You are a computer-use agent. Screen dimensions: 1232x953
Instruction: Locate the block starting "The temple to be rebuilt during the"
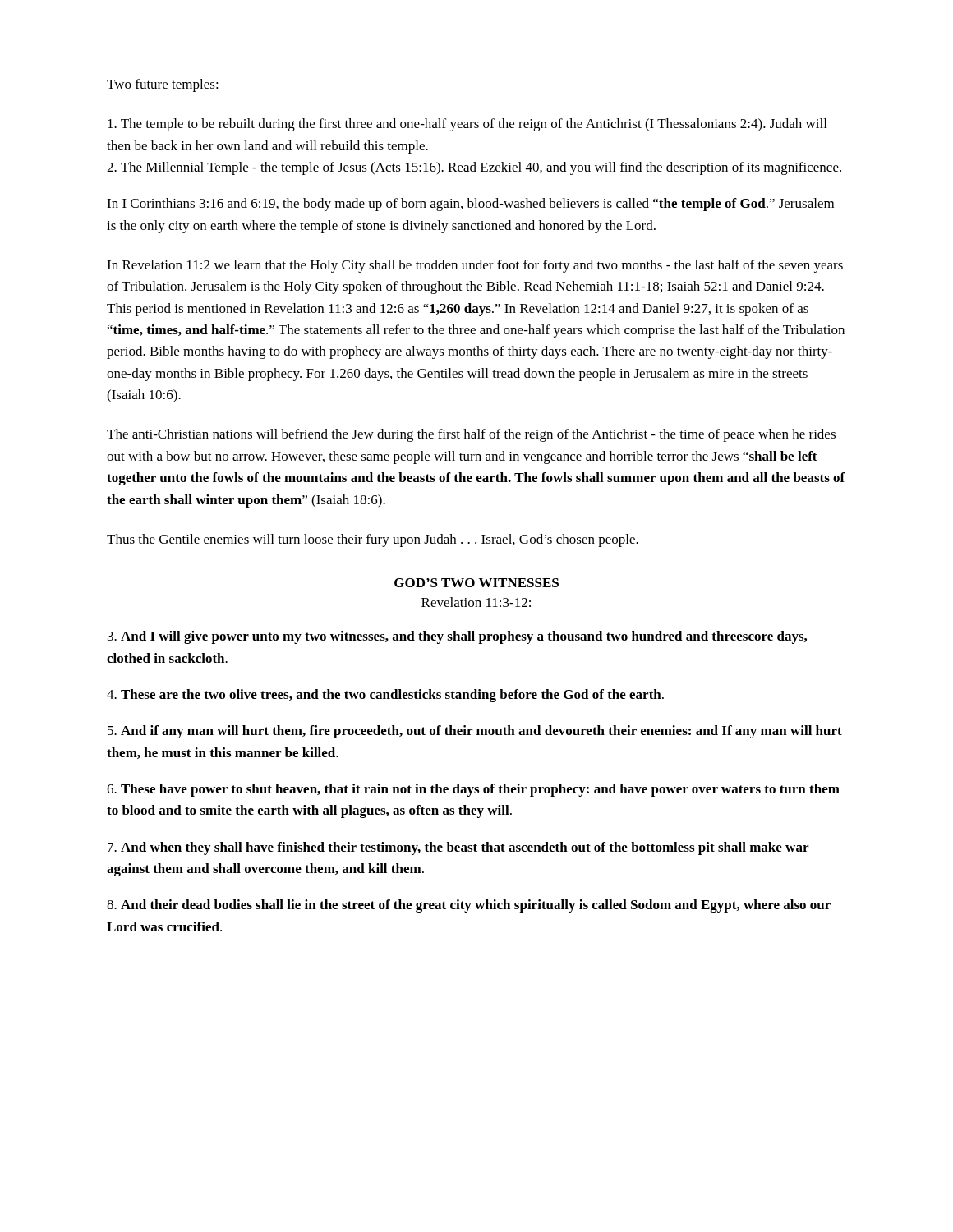coord(467,125)
